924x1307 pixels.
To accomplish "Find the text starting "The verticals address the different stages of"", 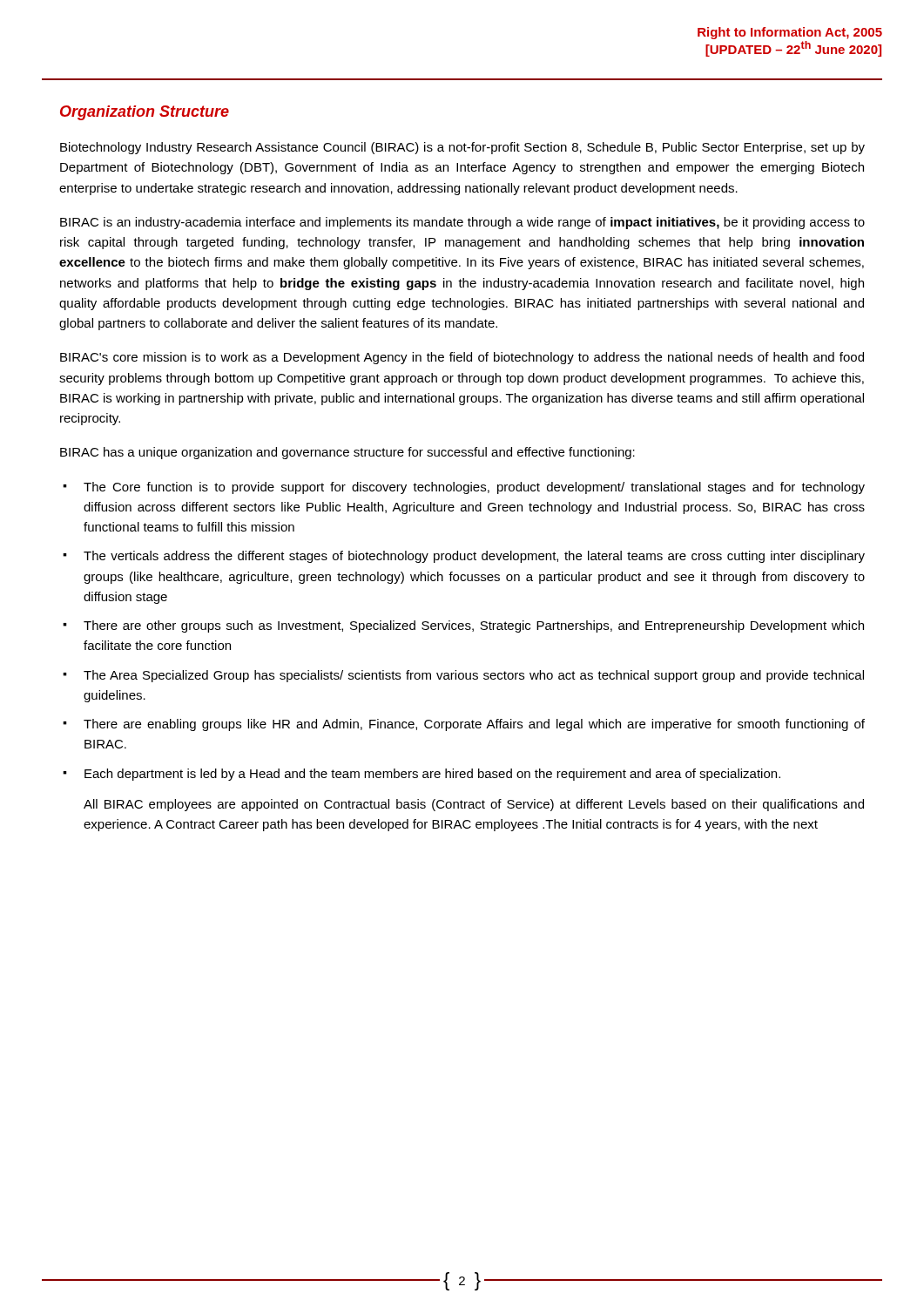I will point(474,576).
